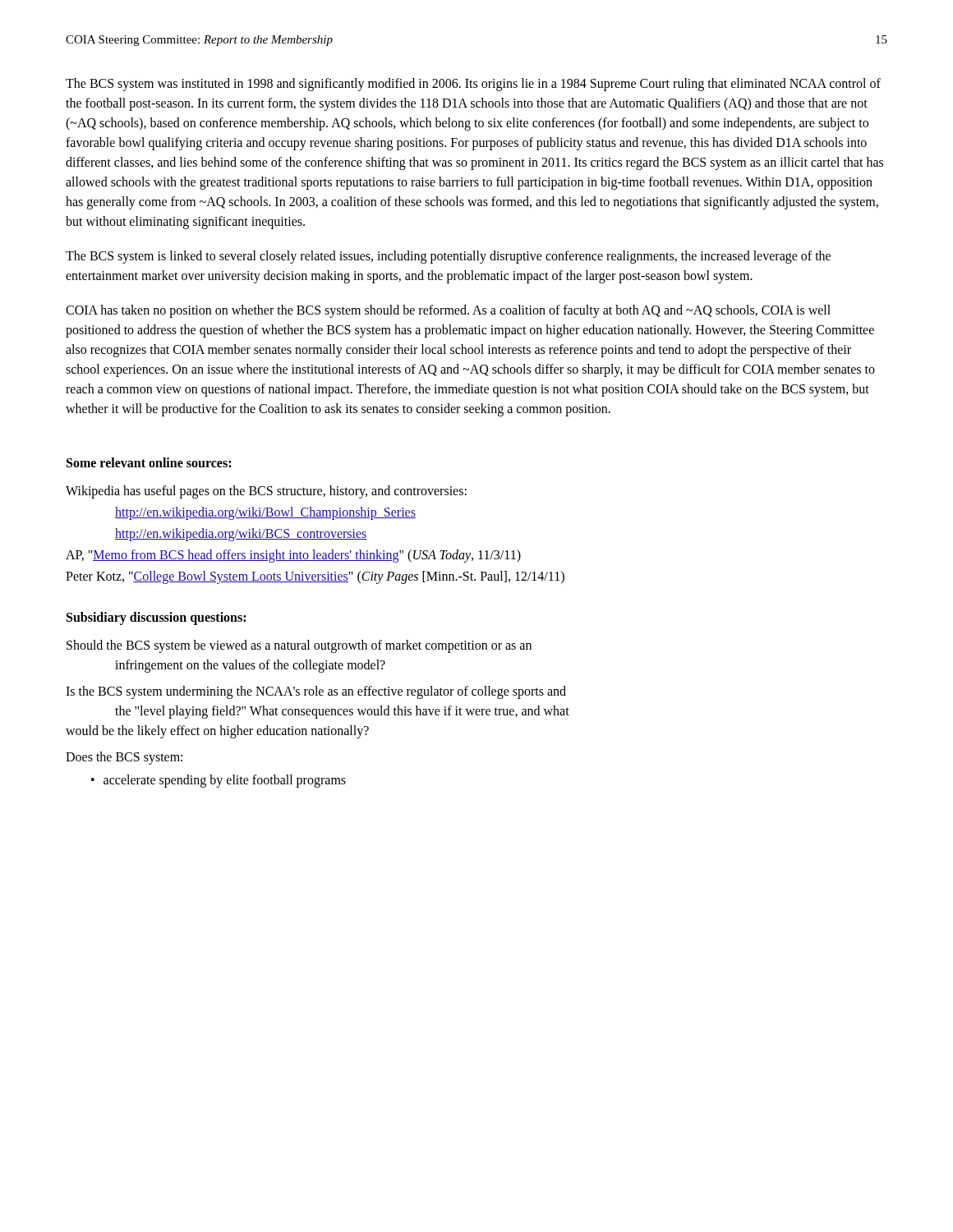Where is the passage that starts "Wikipedia has useful pages"?
The height and width of the screenshot is (1232, 953).
[x=266, y=492]
